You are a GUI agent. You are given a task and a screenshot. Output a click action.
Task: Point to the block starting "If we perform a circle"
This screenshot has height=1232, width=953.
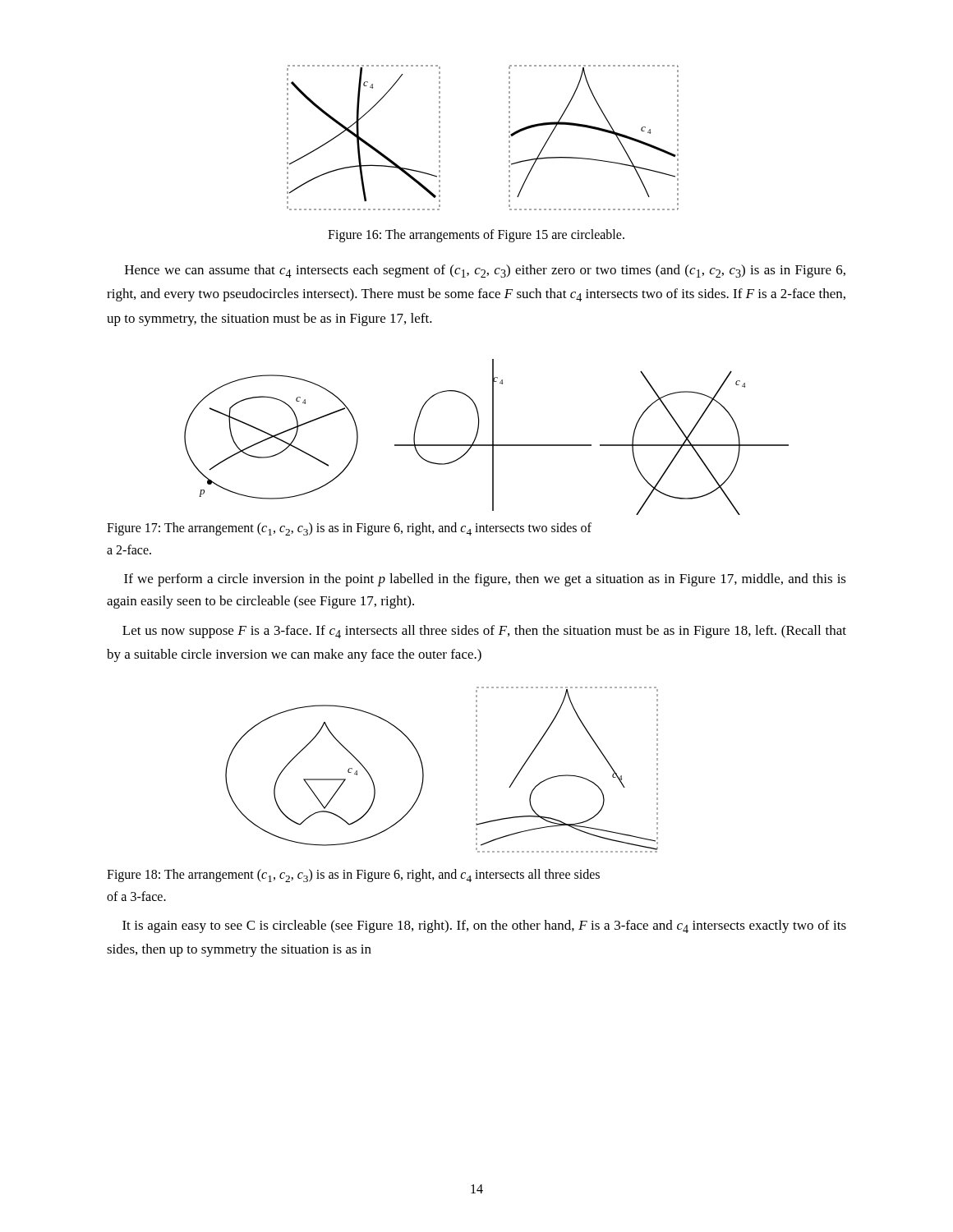click(476, 590)
